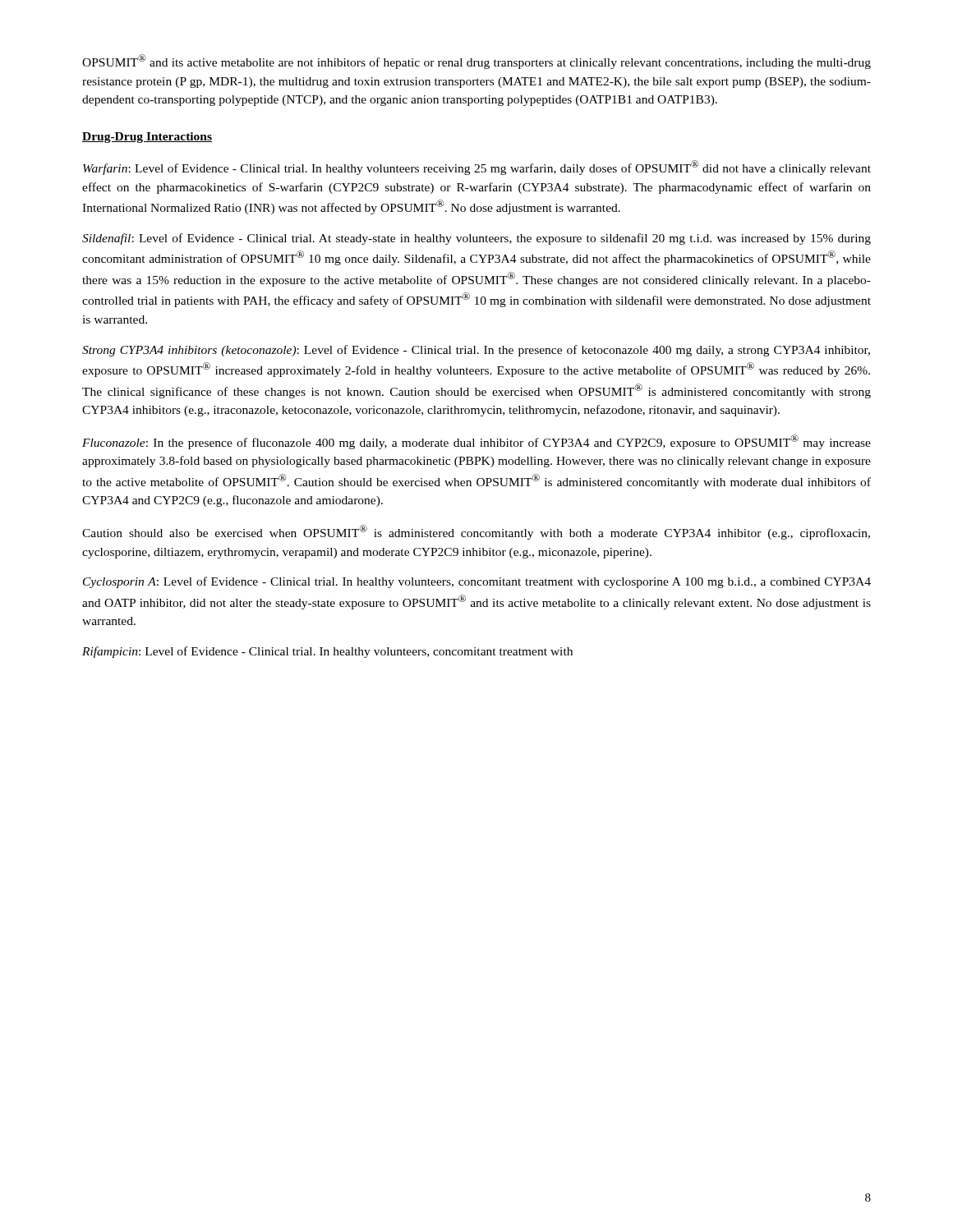Navigate to the text block starting "Cyclosporin A: Level of Evidence -"
This screenshot has width=953, height=1232.
476,601
